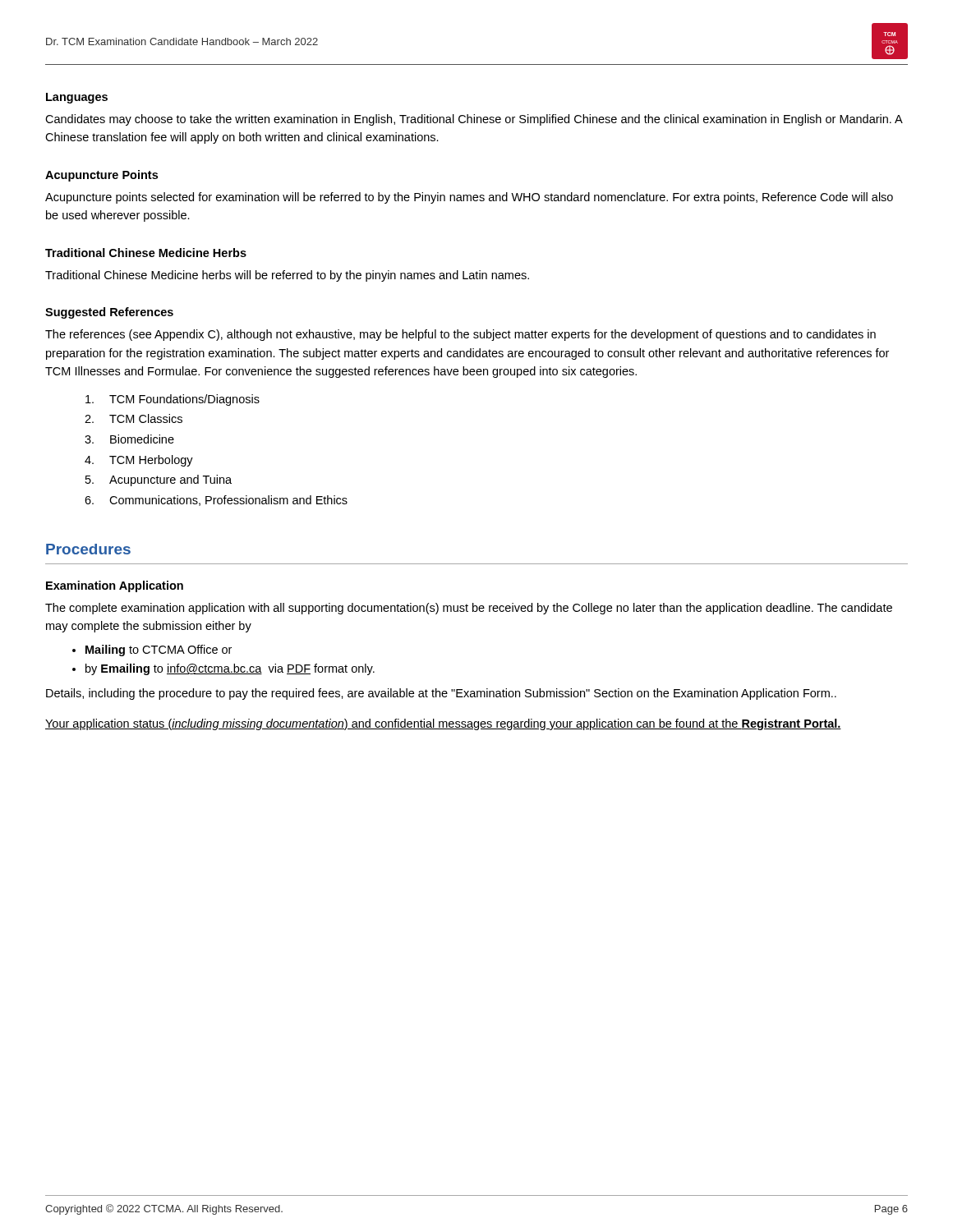Where is the passage that starts "The complete examination application with"?
The height and width of the screenshot is (1232, 953).
(469, 617)
